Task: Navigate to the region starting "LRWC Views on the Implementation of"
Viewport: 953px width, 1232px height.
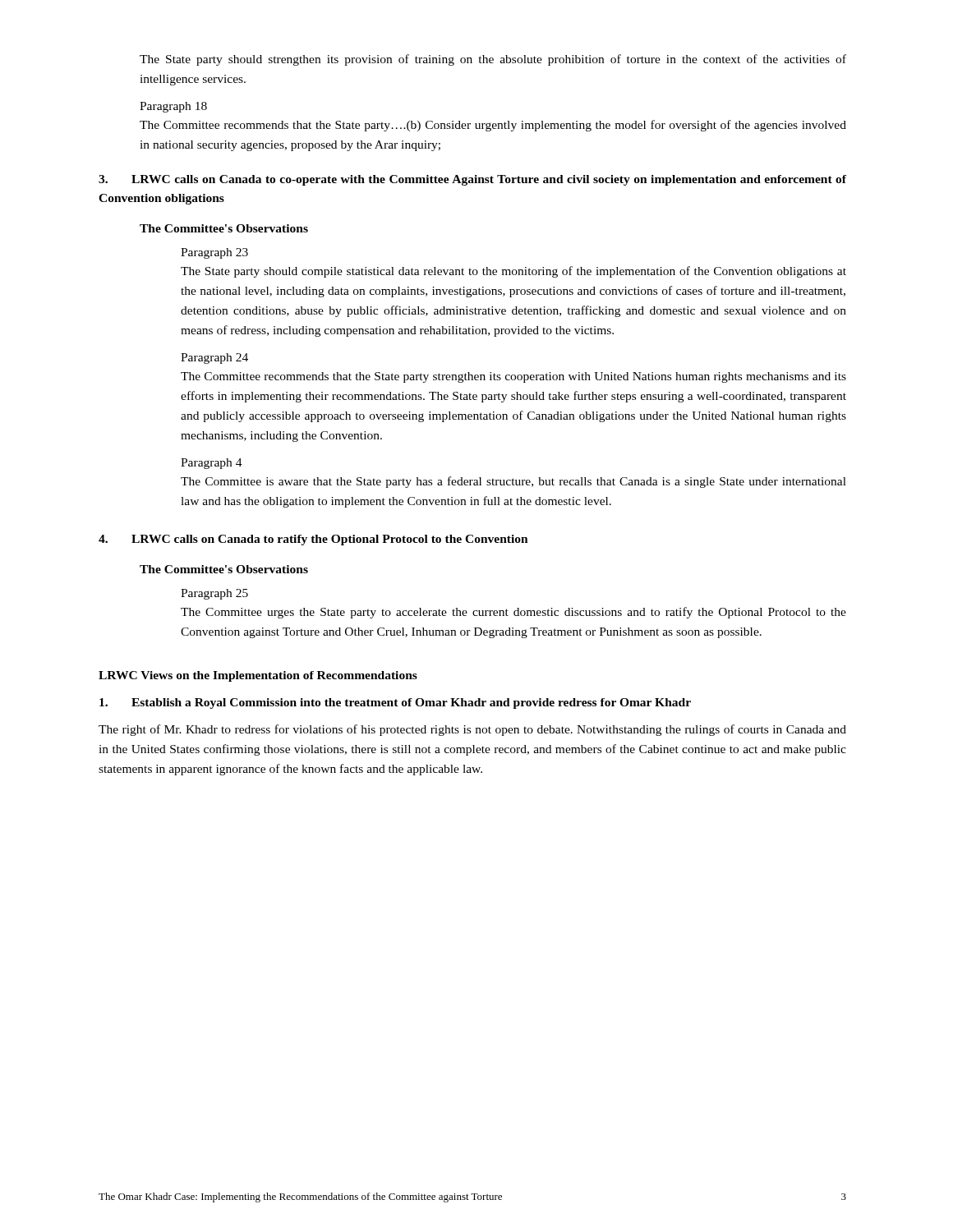Action: (x=258, y=676)
